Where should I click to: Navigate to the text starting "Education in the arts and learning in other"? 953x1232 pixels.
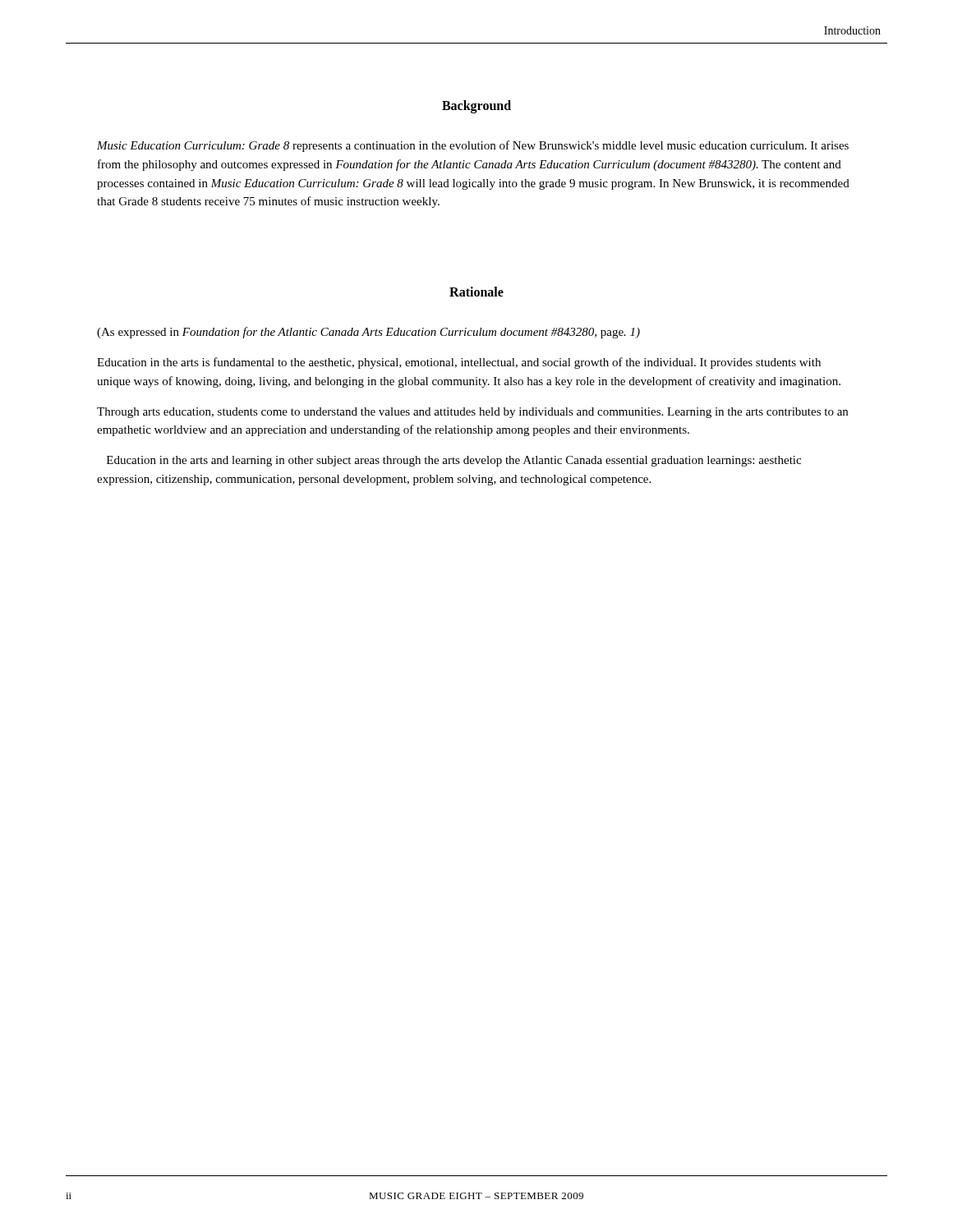[x=449, y=469]
